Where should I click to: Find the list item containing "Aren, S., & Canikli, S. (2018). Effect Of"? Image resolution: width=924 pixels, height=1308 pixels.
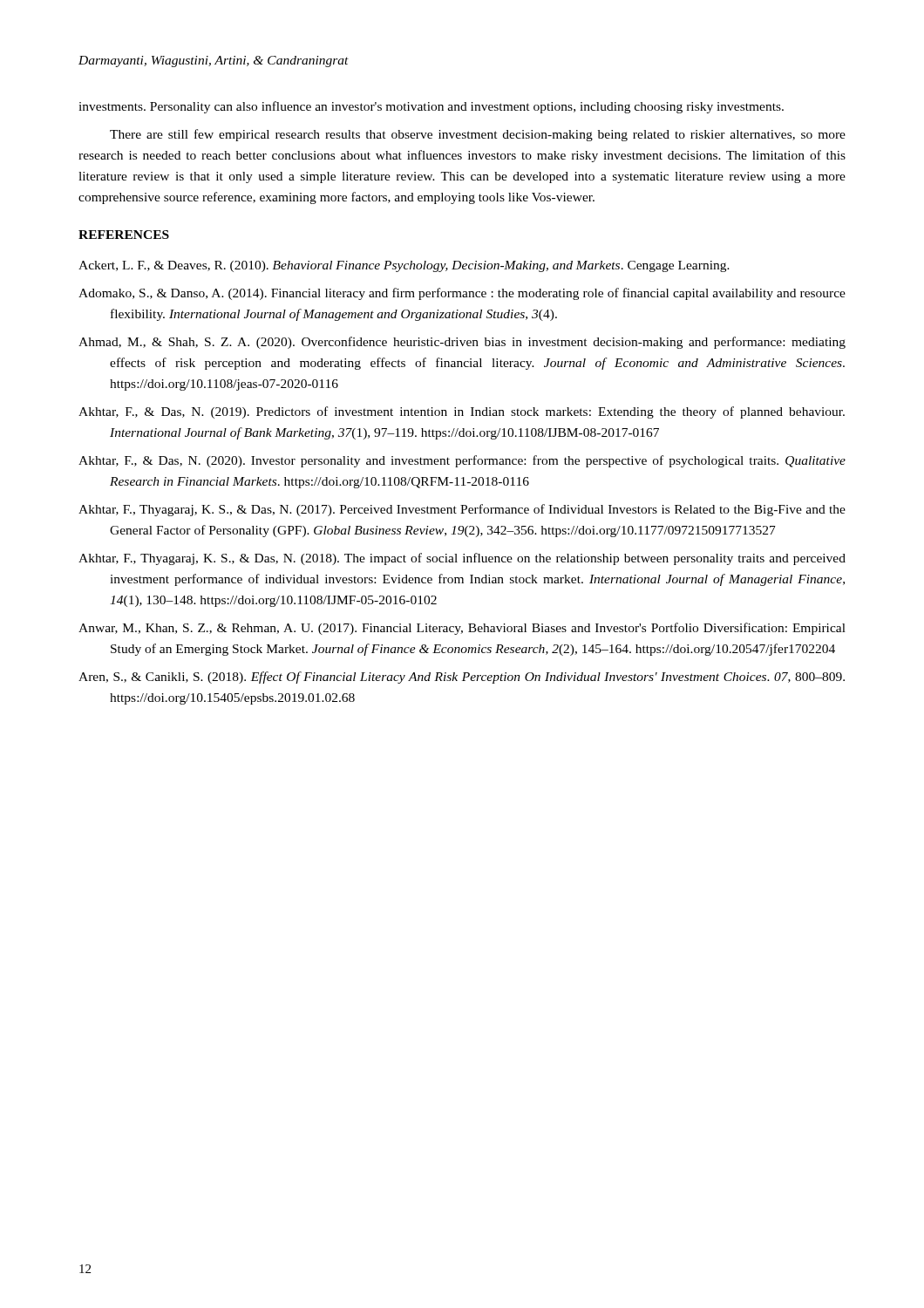click(462, 687)
